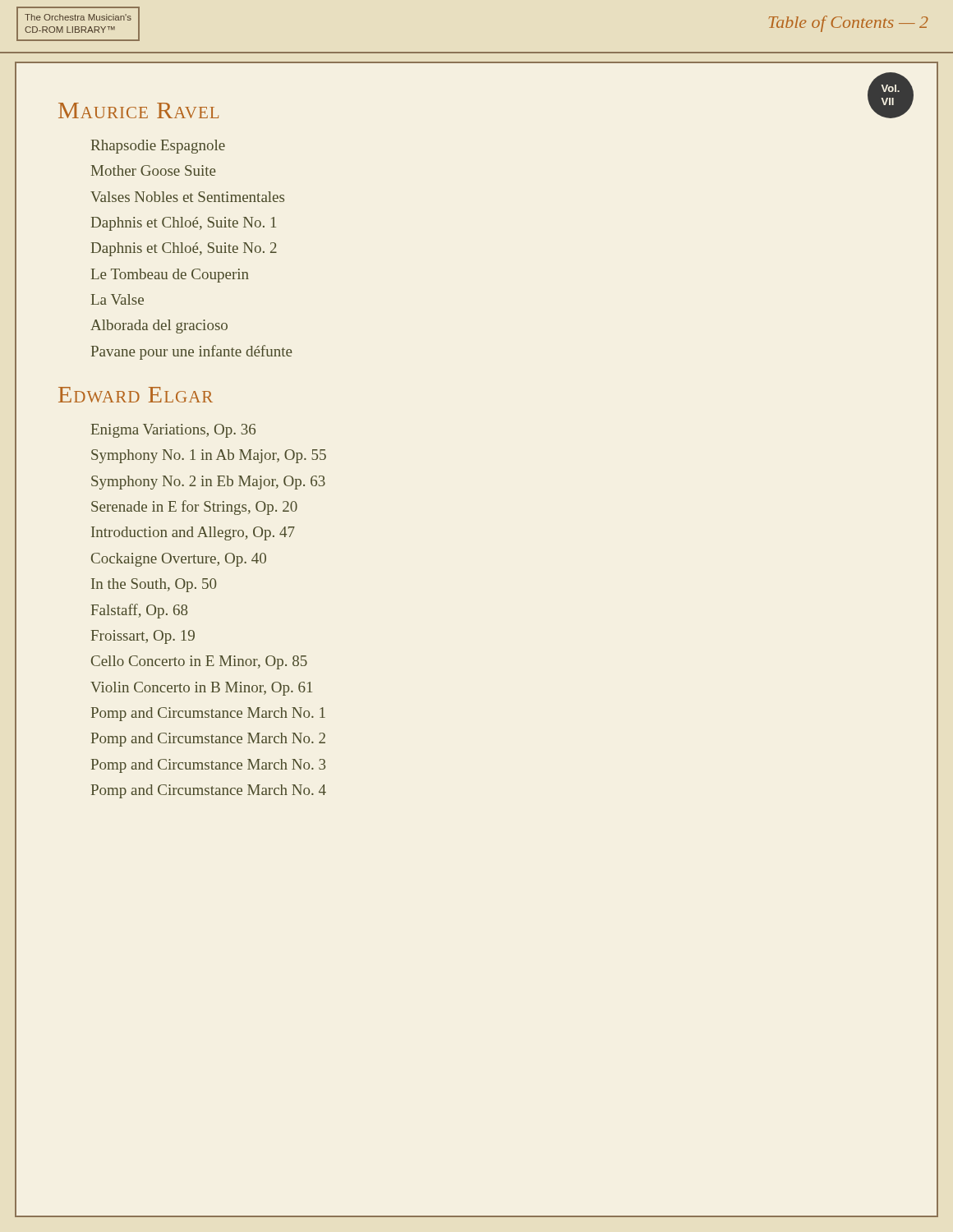The width and height of the screenshot is (953, 1232).
Task: Find the passage starting "Violin Concerto in B Minor,"
Action: (x=202, y=687)
